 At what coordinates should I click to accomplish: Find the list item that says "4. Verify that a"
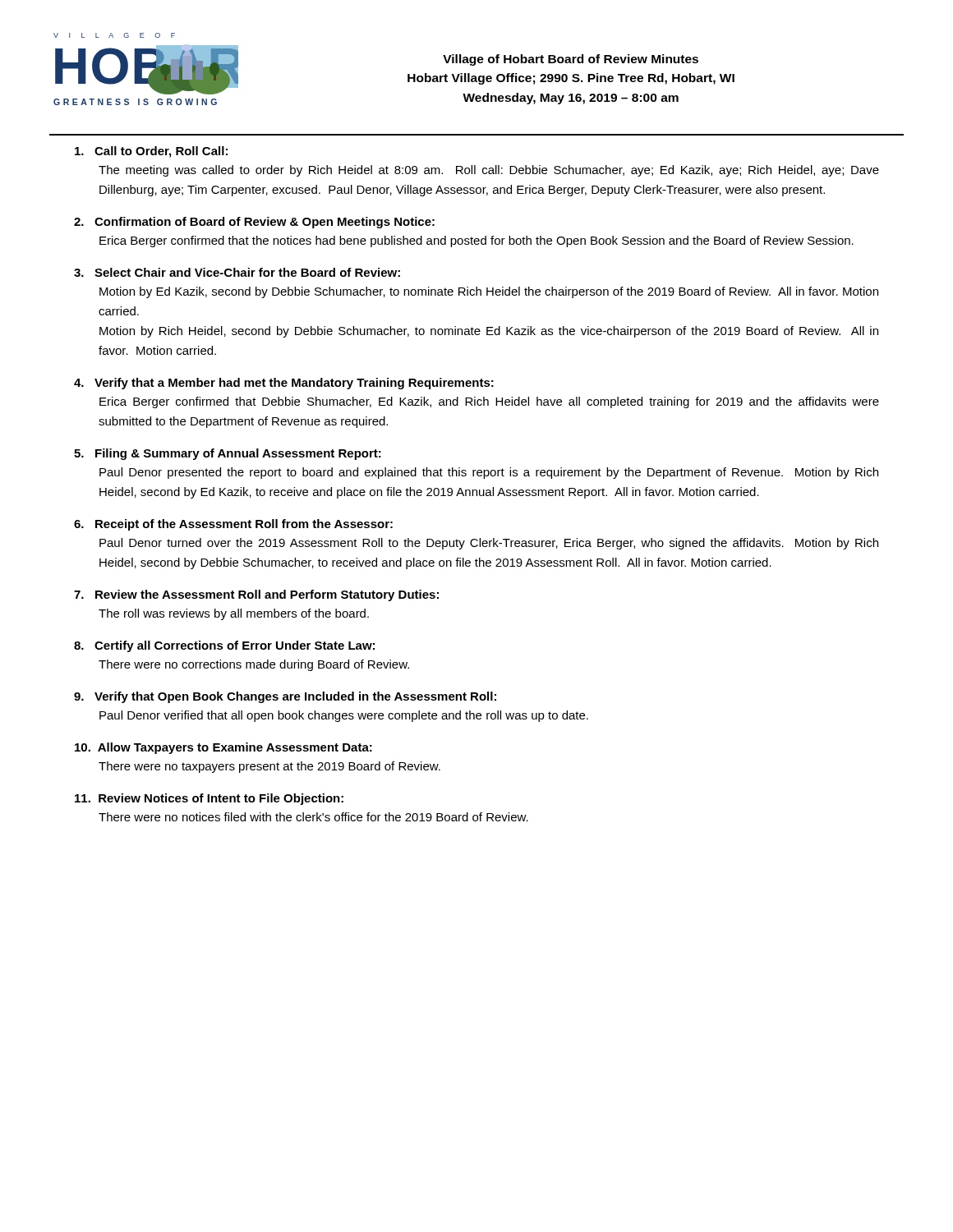pos(476,403)
